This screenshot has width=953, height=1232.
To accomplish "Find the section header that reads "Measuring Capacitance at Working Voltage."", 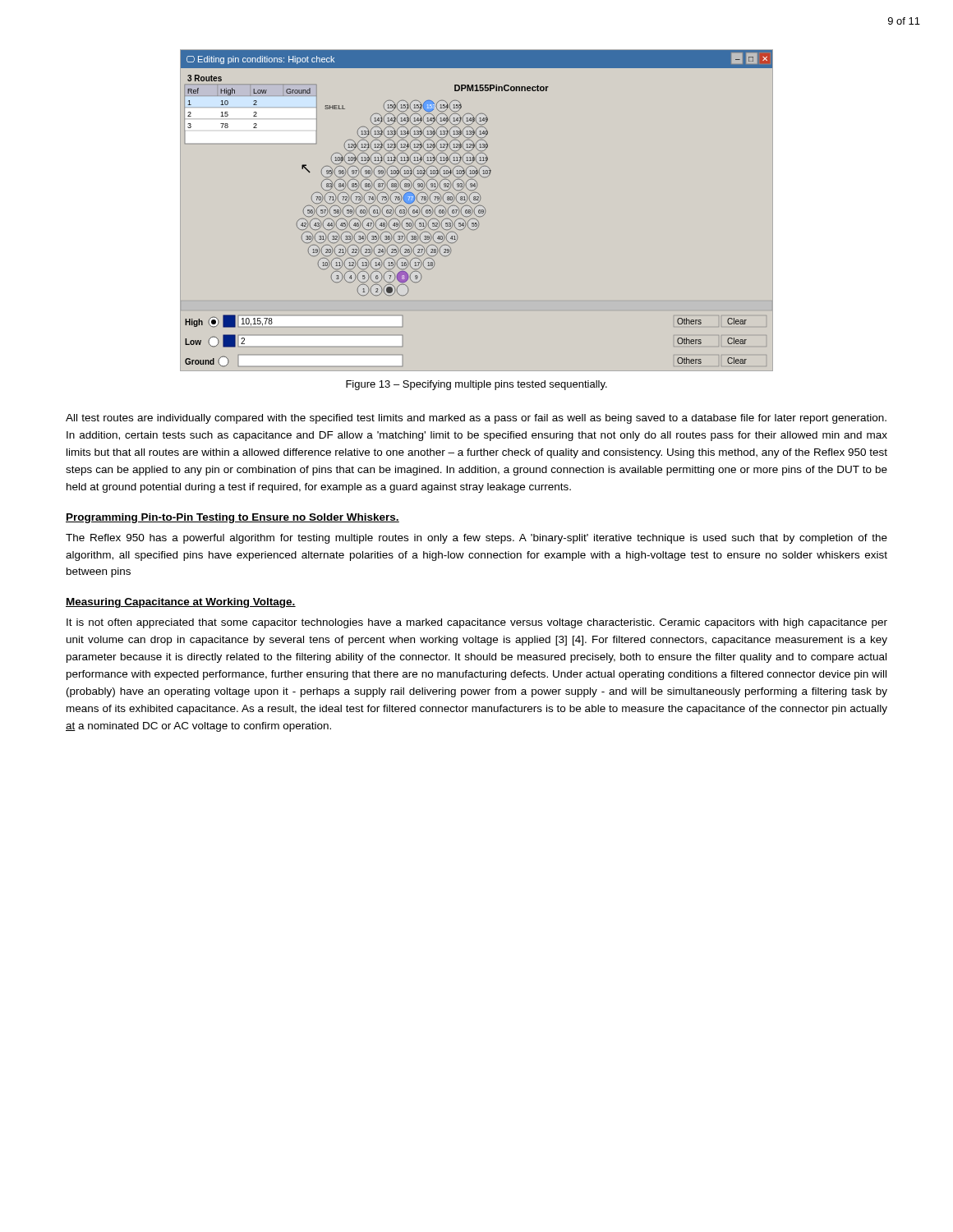I will click(x=180, y=602).
